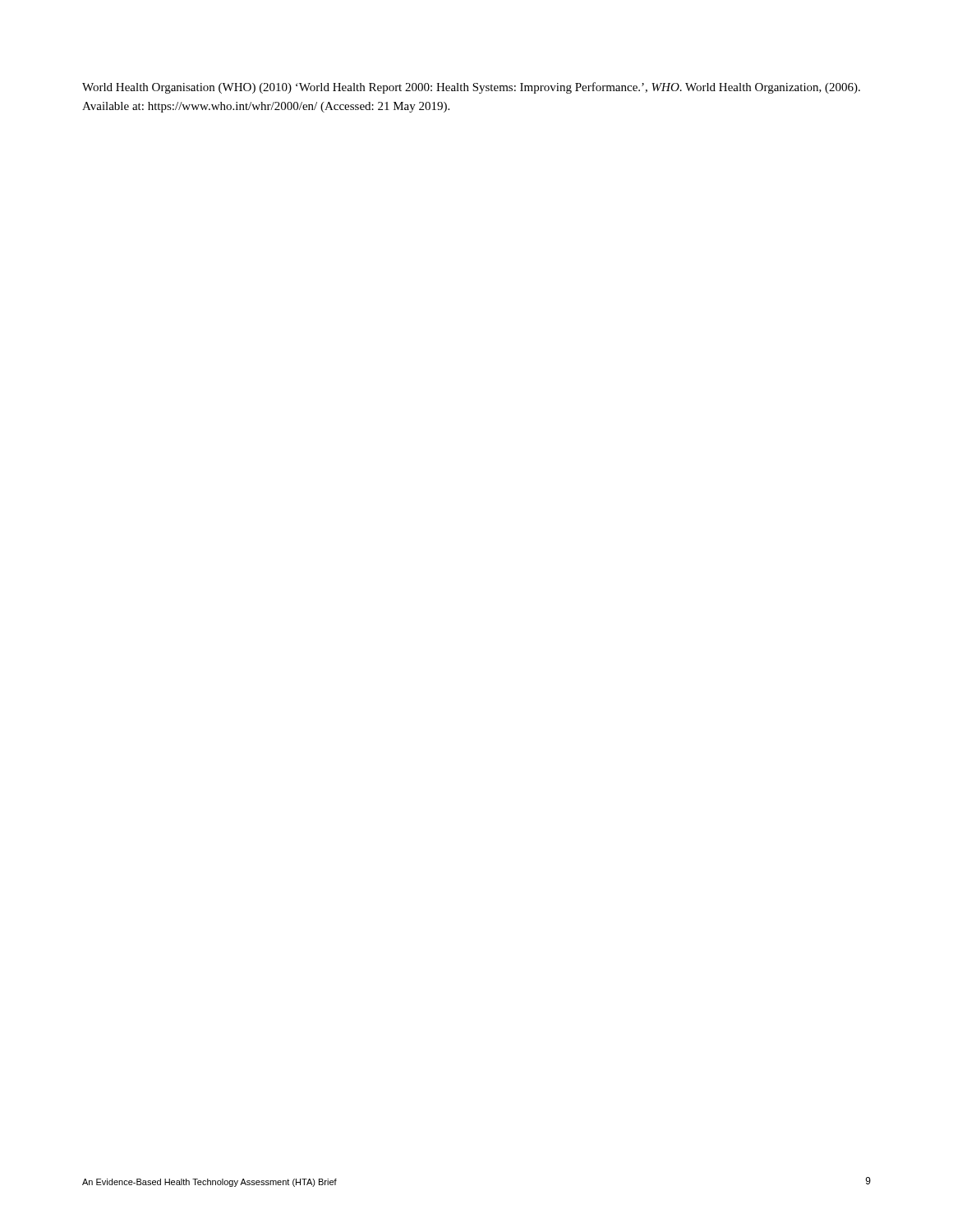Click the passage that begins "World Health Organisation (WHO) (2010) ‘World"
Image resolution: width=953 pixels, height=1232 pixels.
click(476, 97)
